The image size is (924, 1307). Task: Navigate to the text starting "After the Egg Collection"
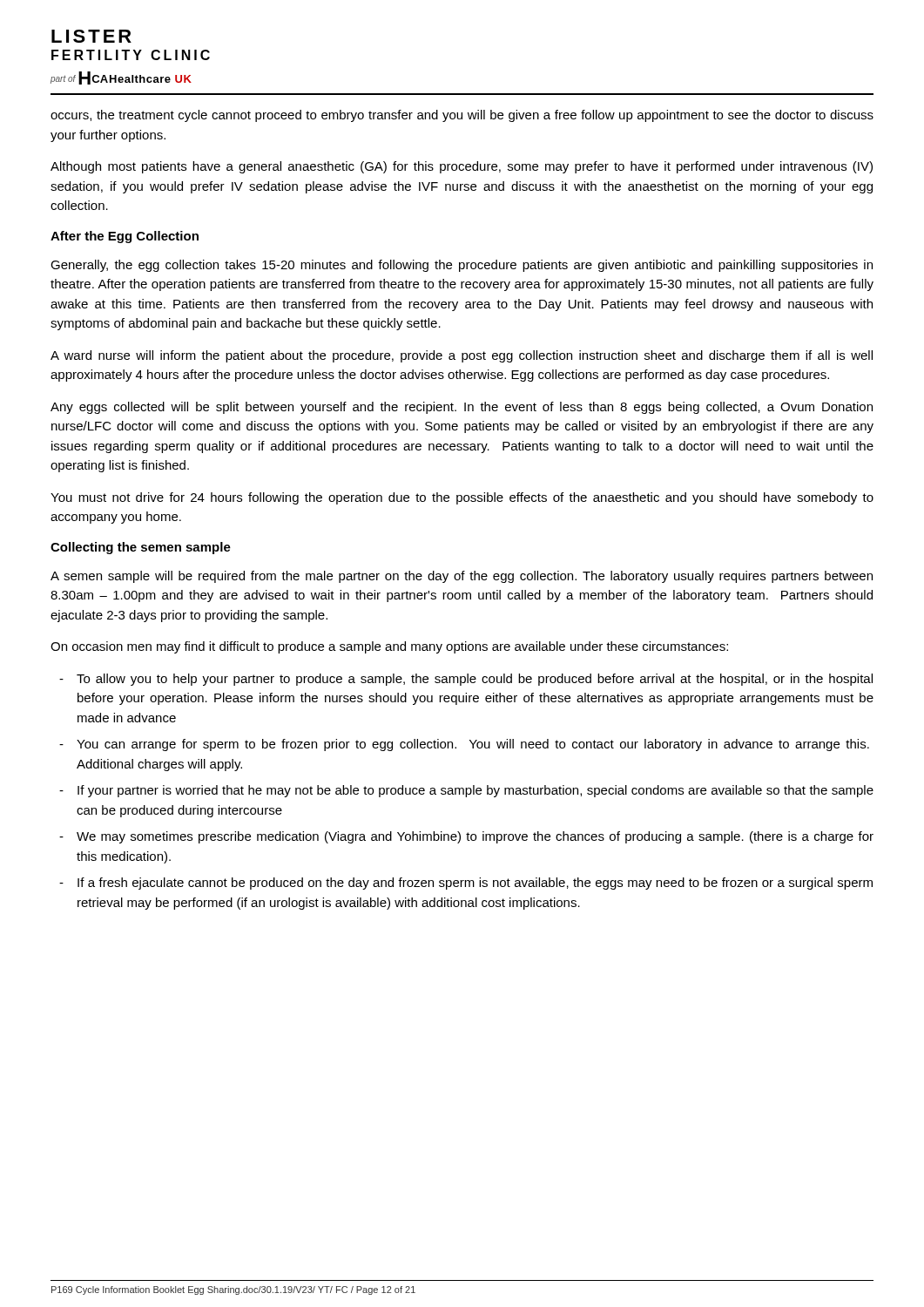tap(125, 236)
